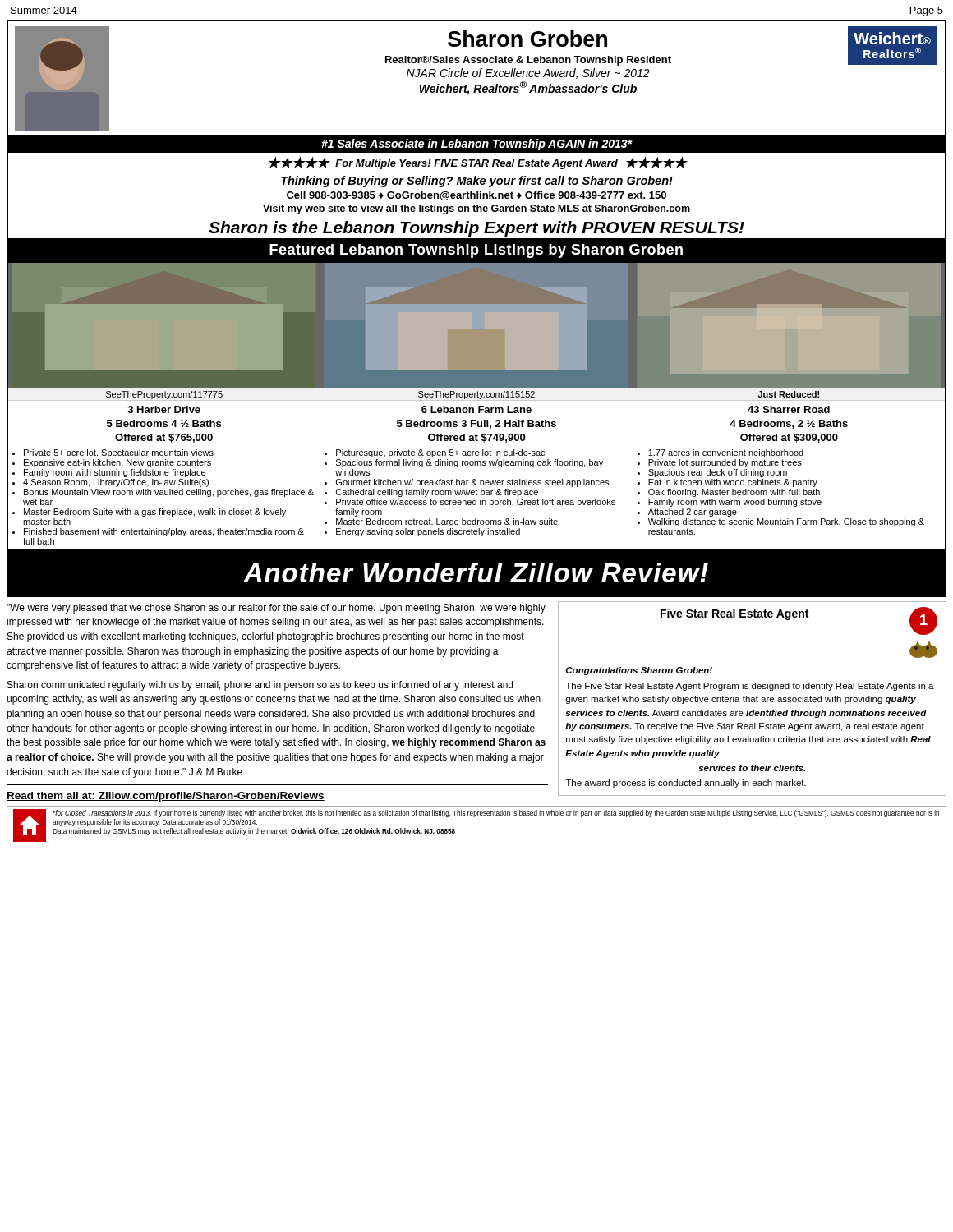Locate the text block starting "Picturesque, private & open 5+ acre lot in"
953x1232 pixels.
pos(440,452)
